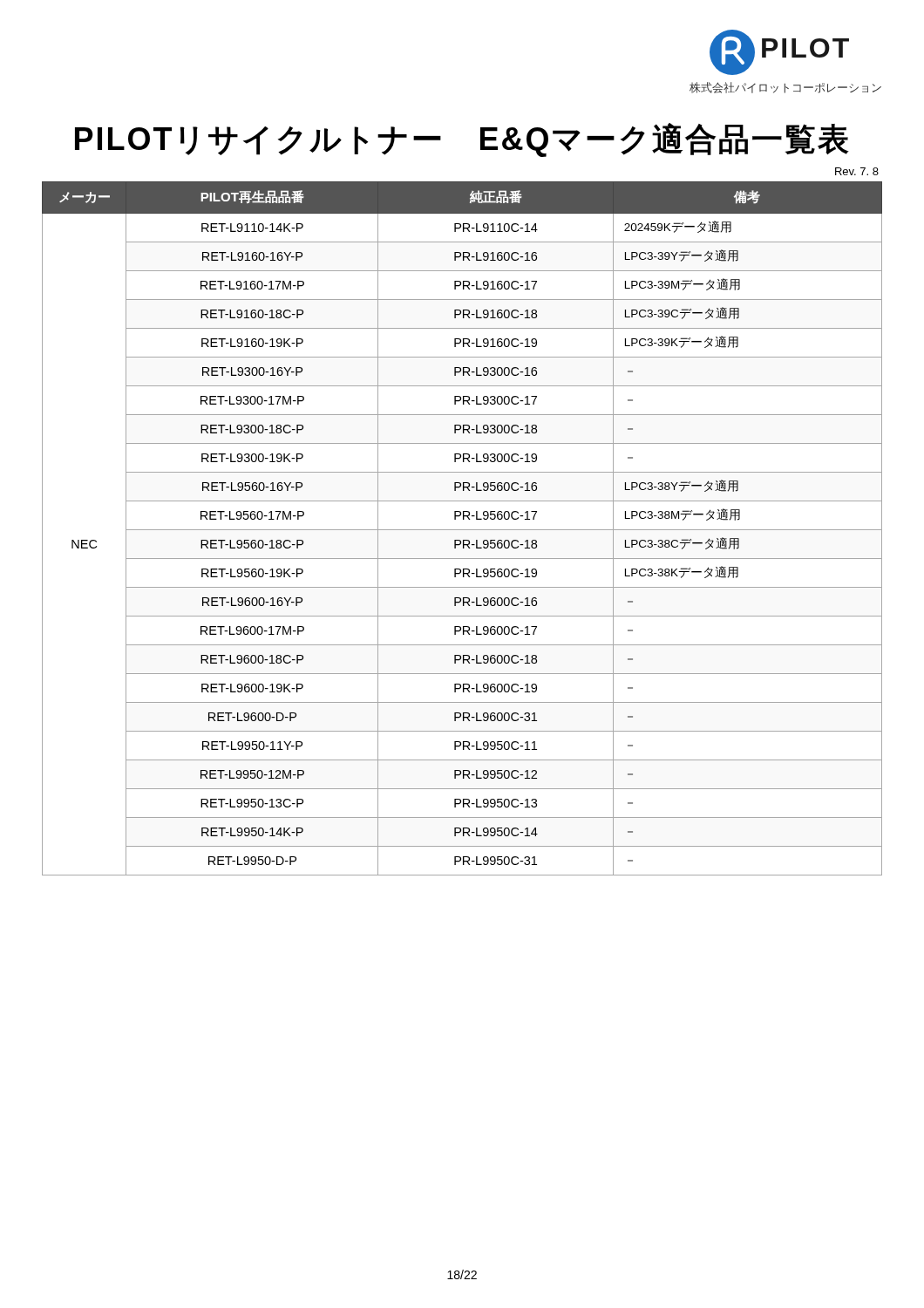The width and height of the screenshot is (924, 1308).
Task: Find the table
Action: point(462,528)
